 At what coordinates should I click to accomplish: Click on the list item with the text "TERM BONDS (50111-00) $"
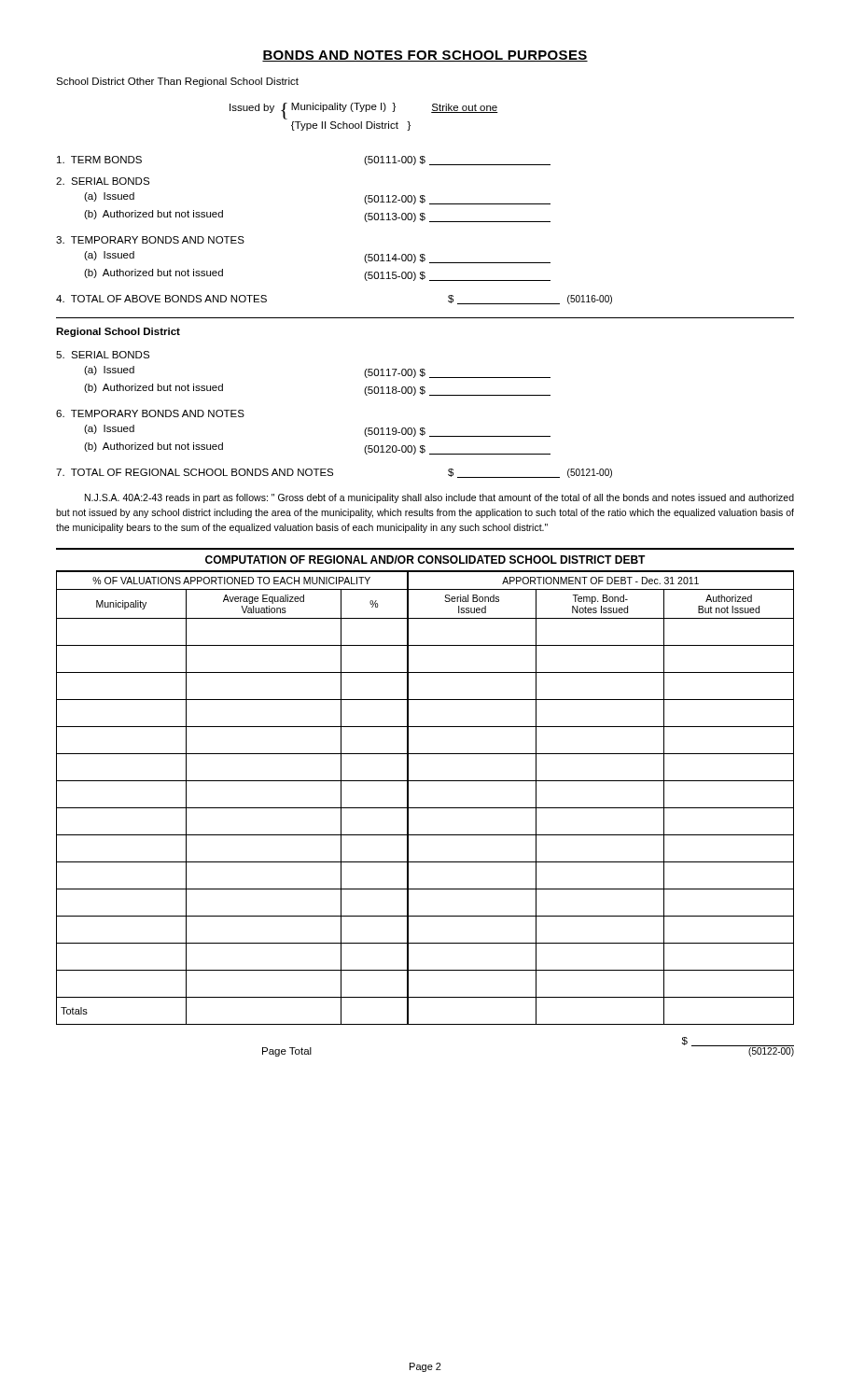coord(97,161)
